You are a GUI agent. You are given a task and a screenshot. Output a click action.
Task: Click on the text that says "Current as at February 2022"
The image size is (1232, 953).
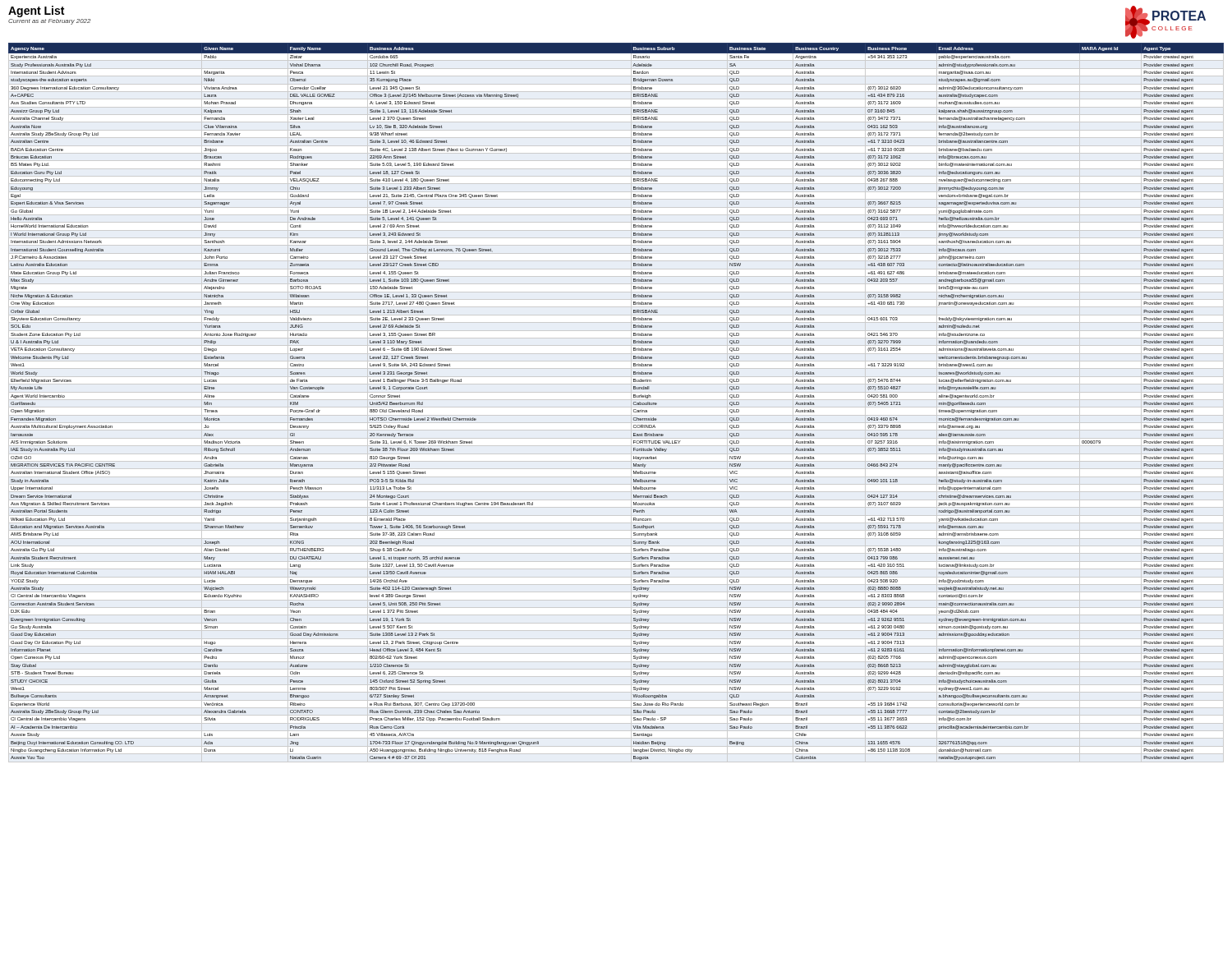click(50, 21)
